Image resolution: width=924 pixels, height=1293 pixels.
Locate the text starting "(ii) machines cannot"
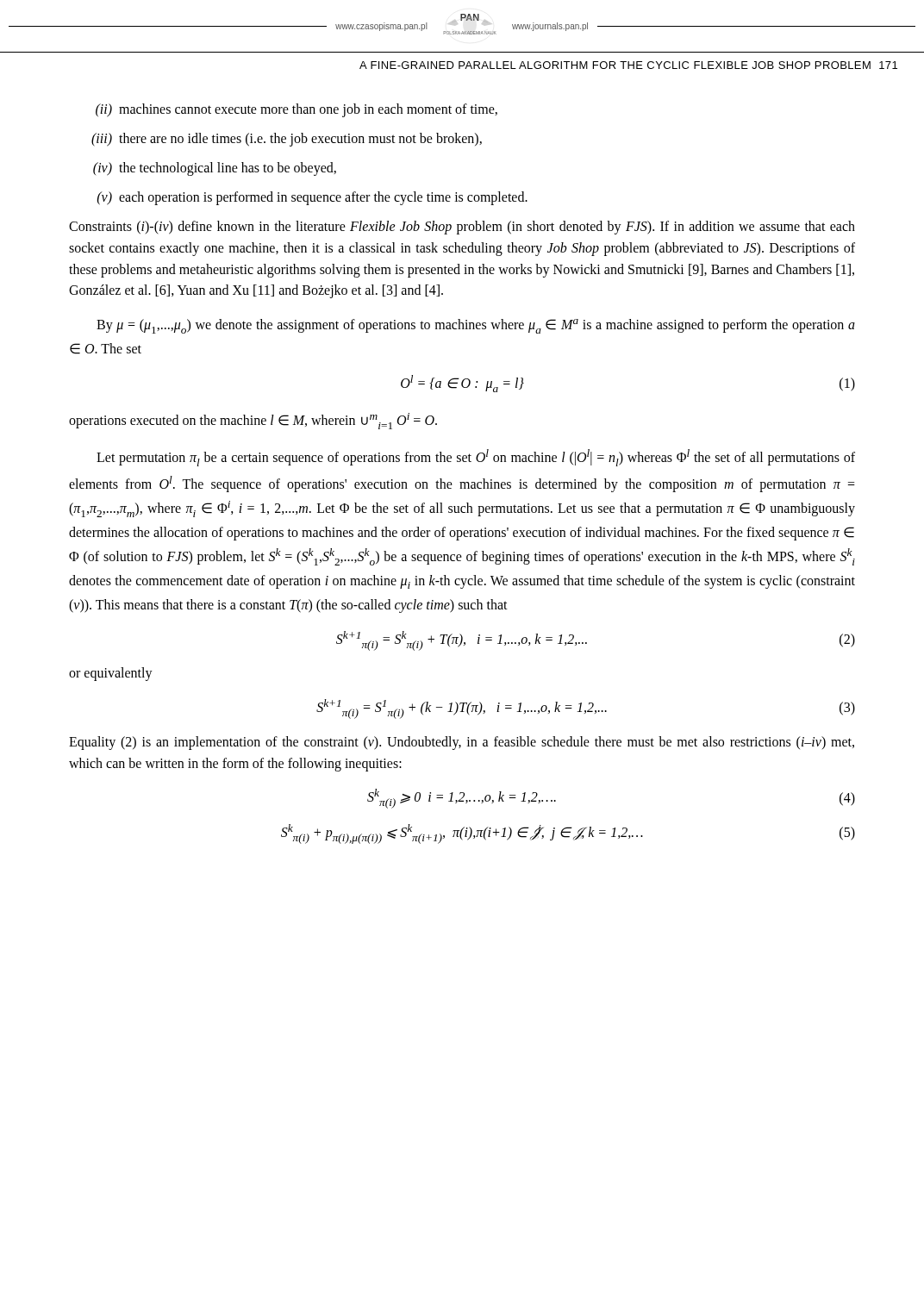[462, 110]
